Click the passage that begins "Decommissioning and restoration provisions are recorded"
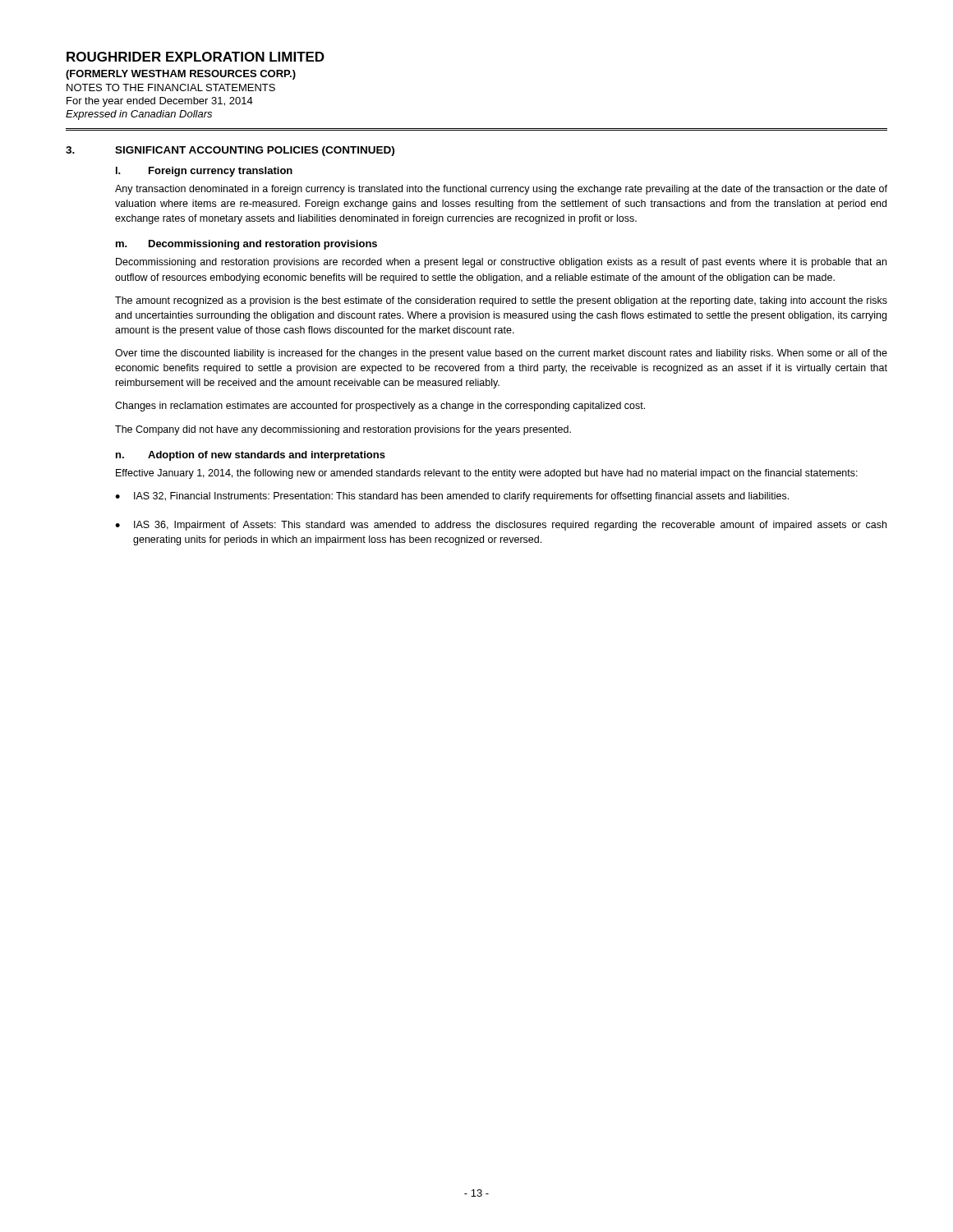Image resolution: width=953 pixels, height=1232 pixels. pos(501,270)
